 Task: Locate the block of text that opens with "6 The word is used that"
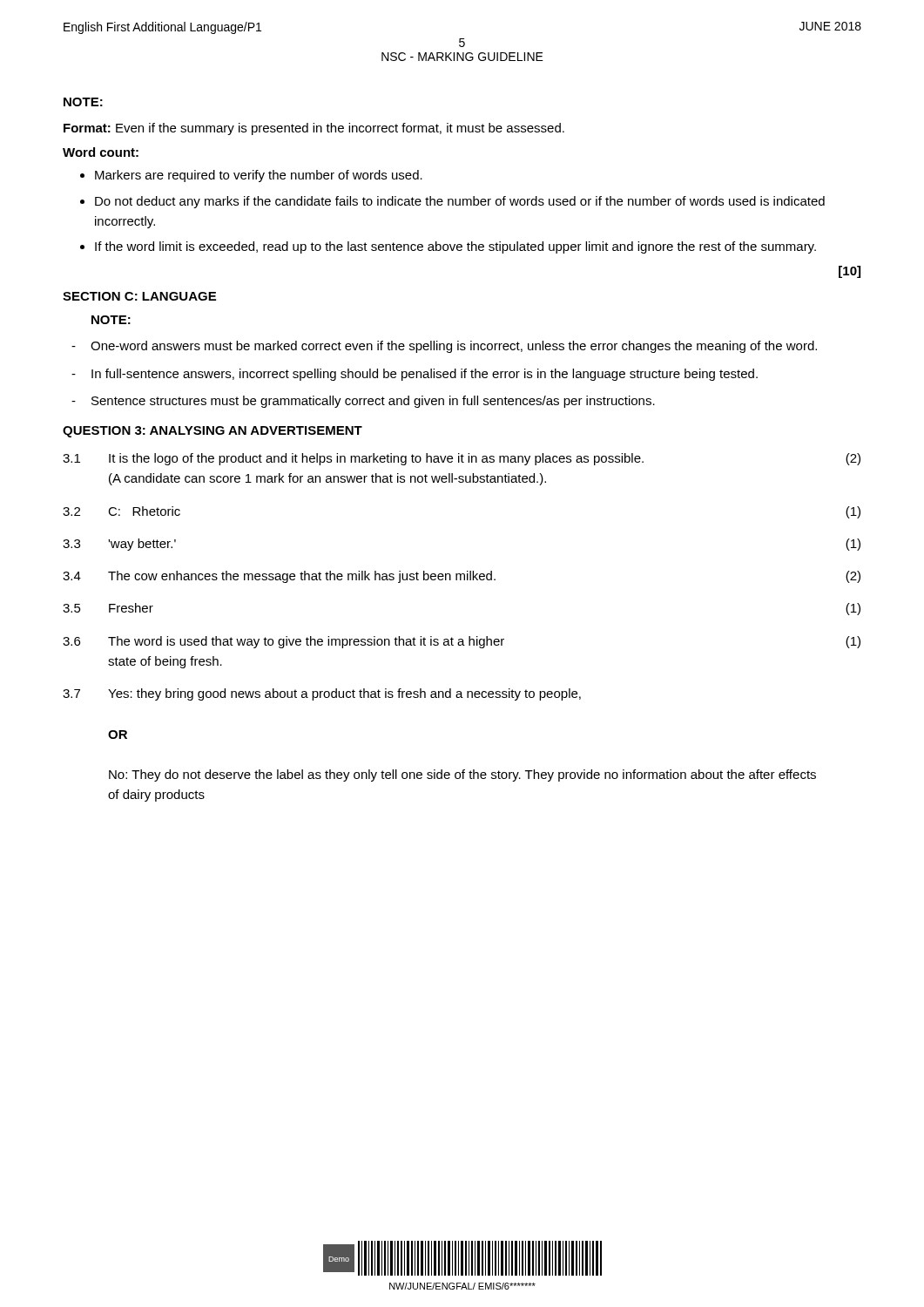[462, 651]
